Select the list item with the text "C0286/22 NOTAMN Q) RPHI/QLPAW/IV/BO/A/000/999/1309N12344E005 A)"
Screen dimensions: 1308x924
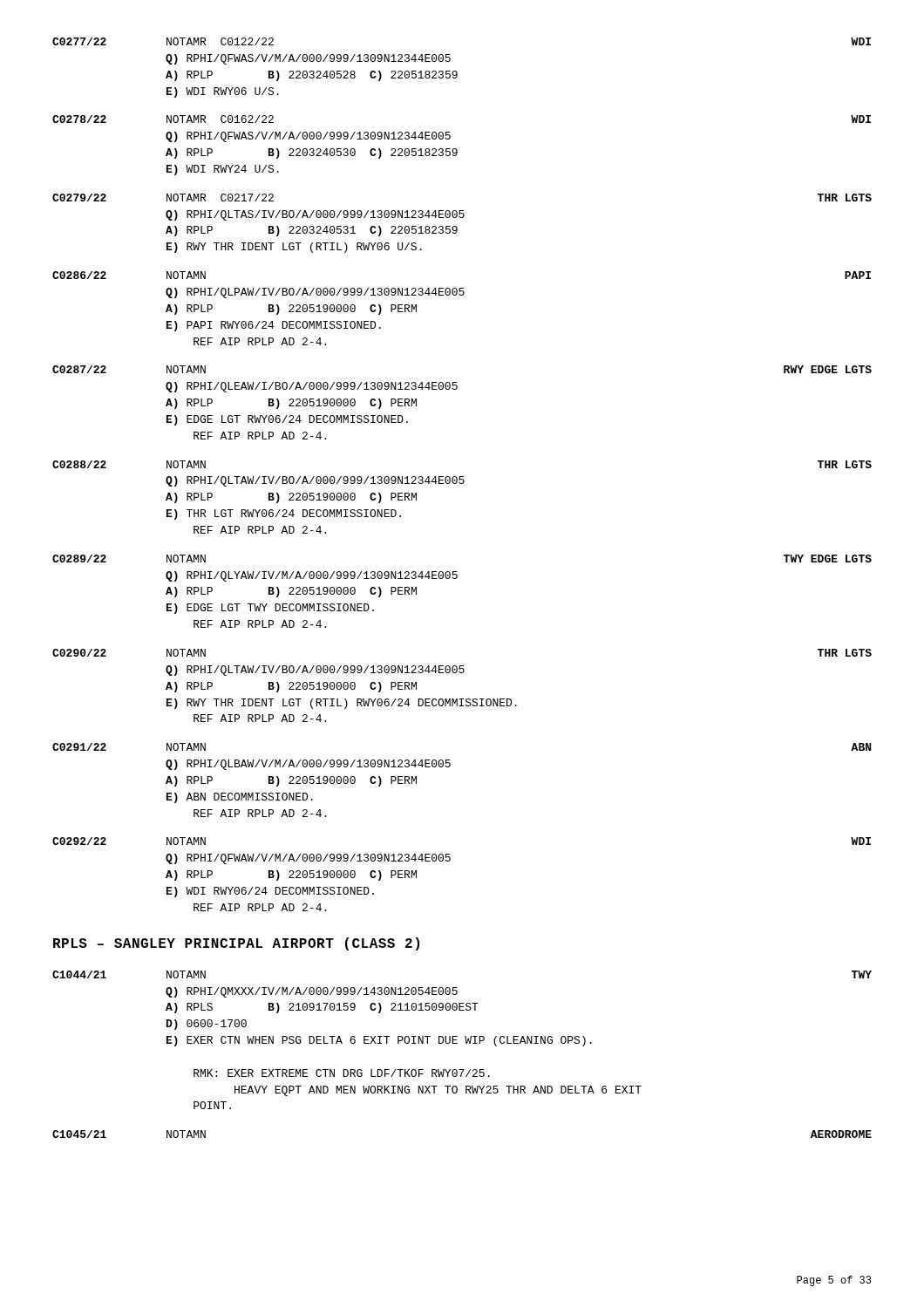click(x=76, y=275)
